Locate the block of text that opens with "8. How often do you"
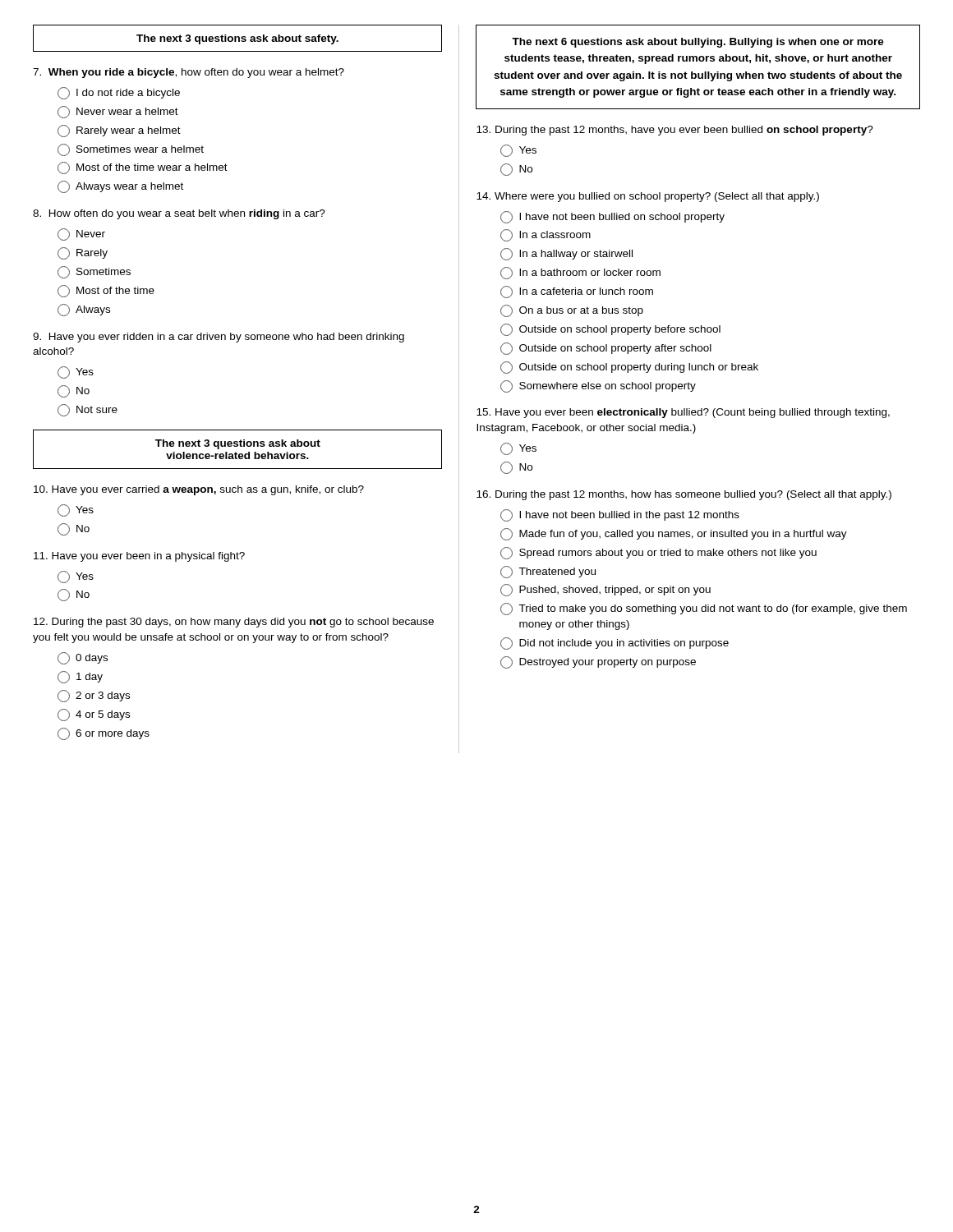The height and width of the screenshot is (1232, 953). tap(179, 214)
